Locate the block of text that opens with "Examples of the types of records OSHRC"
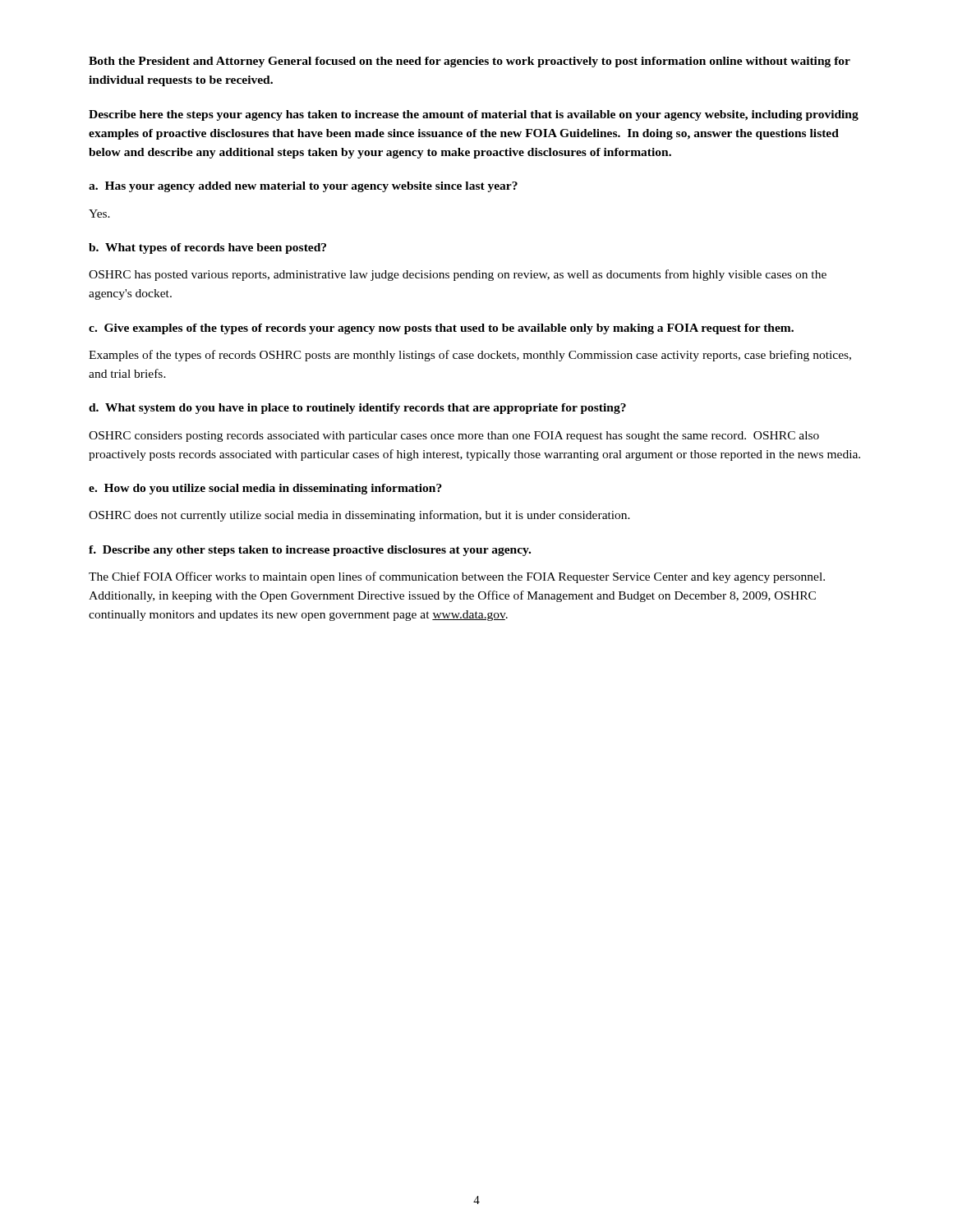953x1232 pixels. 470,364
